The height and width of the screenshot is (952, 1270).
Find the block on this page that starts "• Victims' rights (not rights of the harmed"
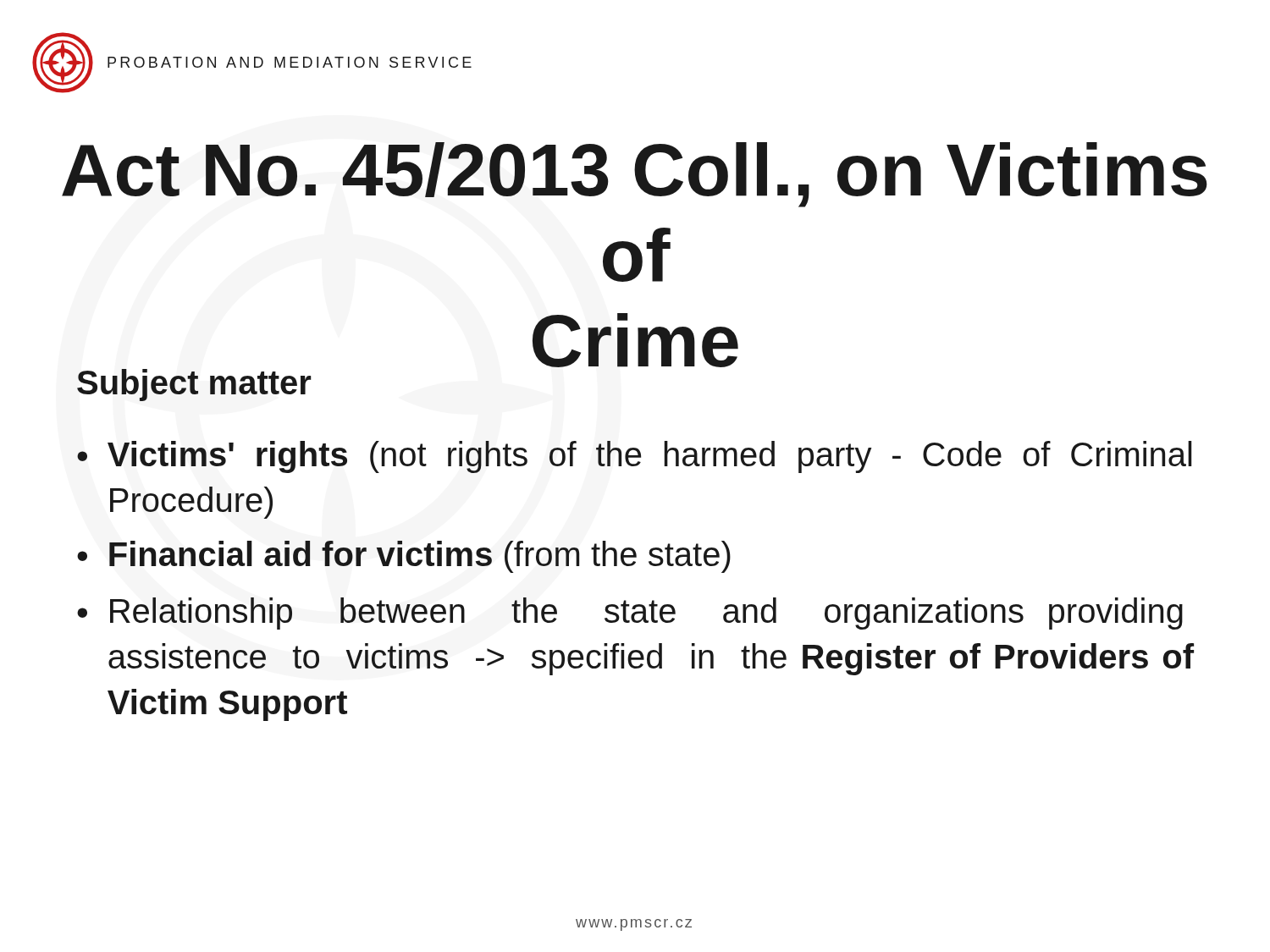point(635,477)
